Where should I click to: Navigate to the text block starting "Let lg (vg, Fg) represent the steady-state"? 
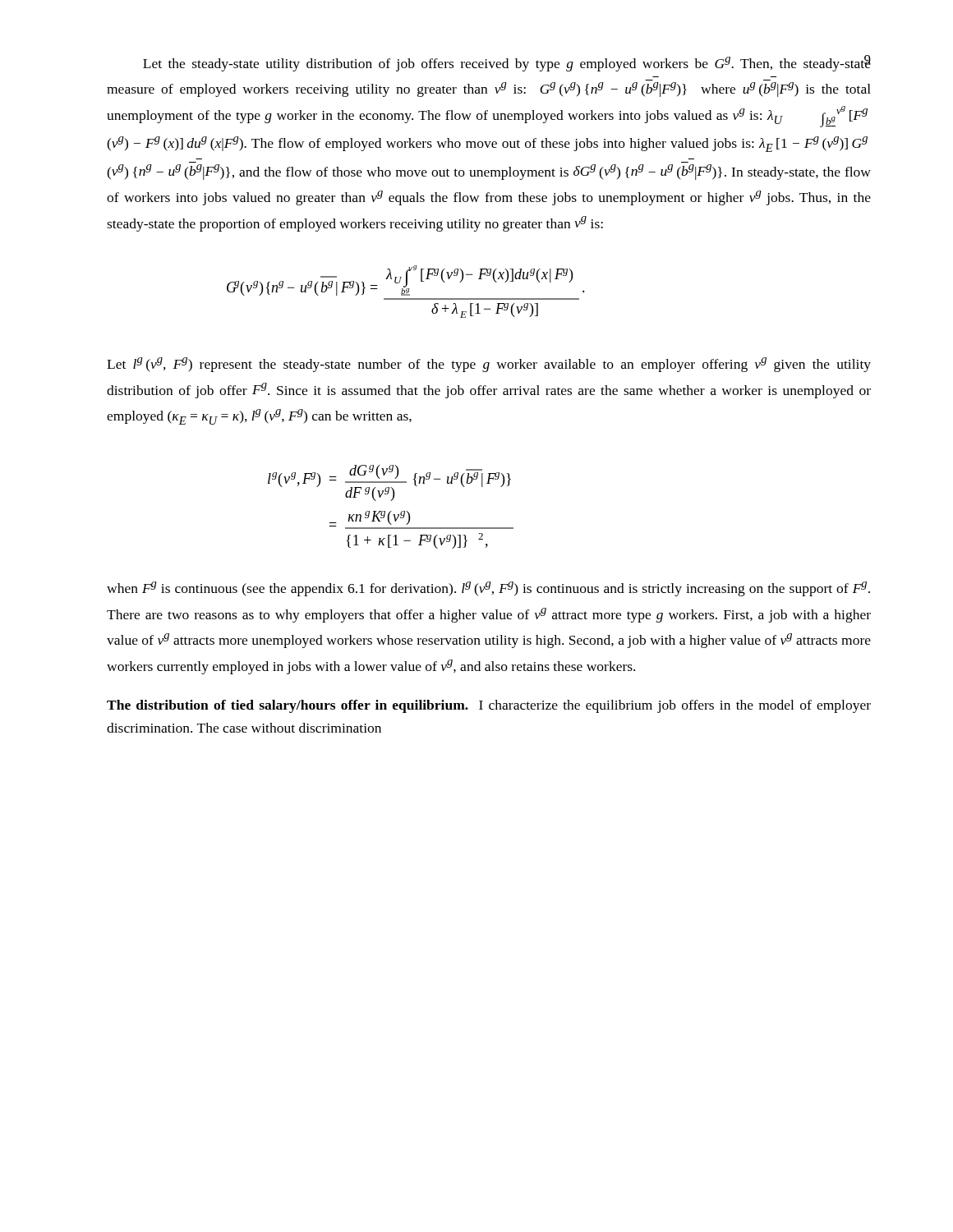point(489,390)
